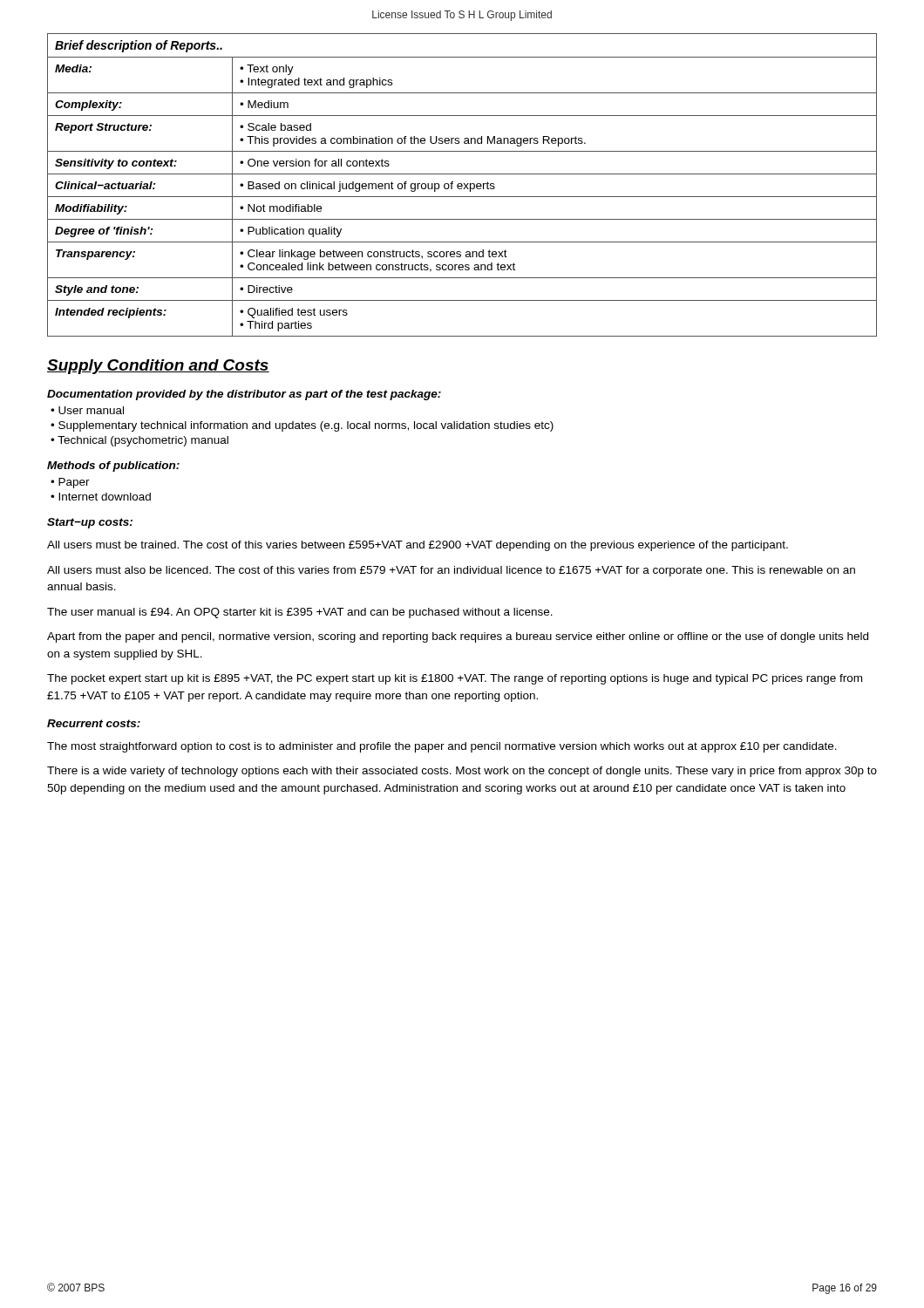This screenshot has width=924, height=1308.
Task: Find the text block that says "The pocket expert start up"
Action: [x=455, y=687]
